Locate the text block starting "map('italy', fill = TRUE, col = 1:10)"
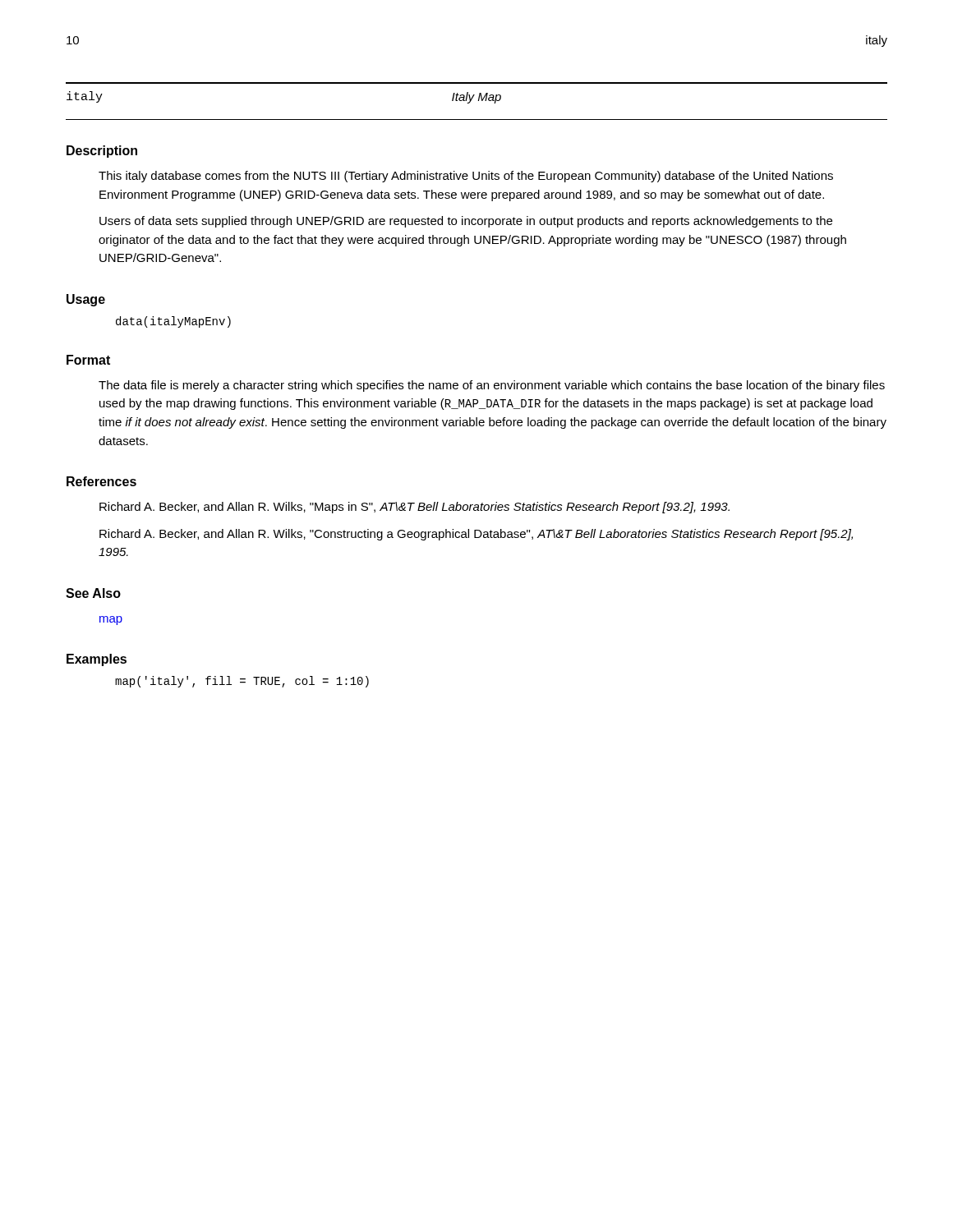This screenshot has width=953, height=1232. 243,682
